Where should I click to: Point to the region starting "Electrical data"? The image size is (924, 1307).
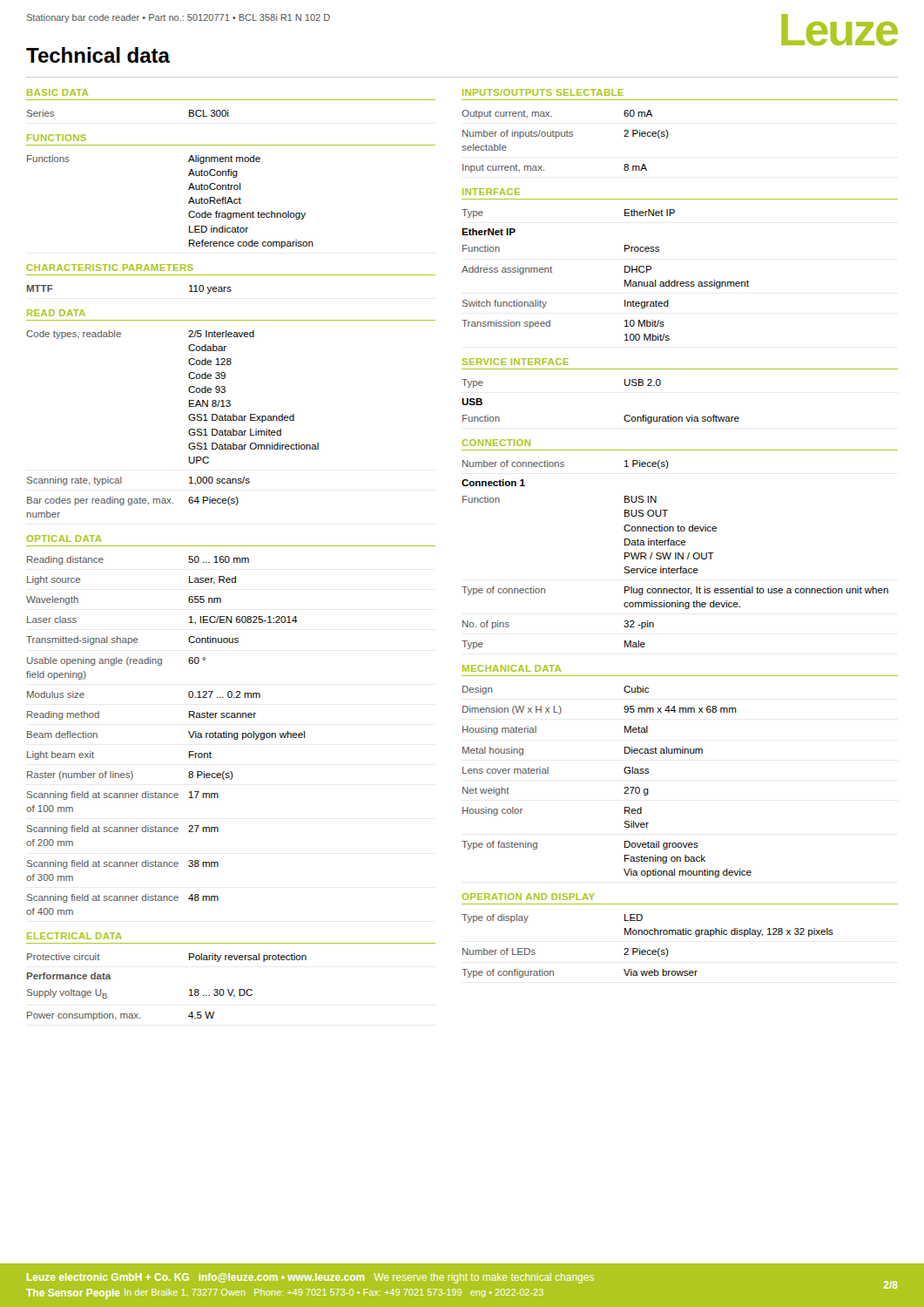[x=74, y=936]
